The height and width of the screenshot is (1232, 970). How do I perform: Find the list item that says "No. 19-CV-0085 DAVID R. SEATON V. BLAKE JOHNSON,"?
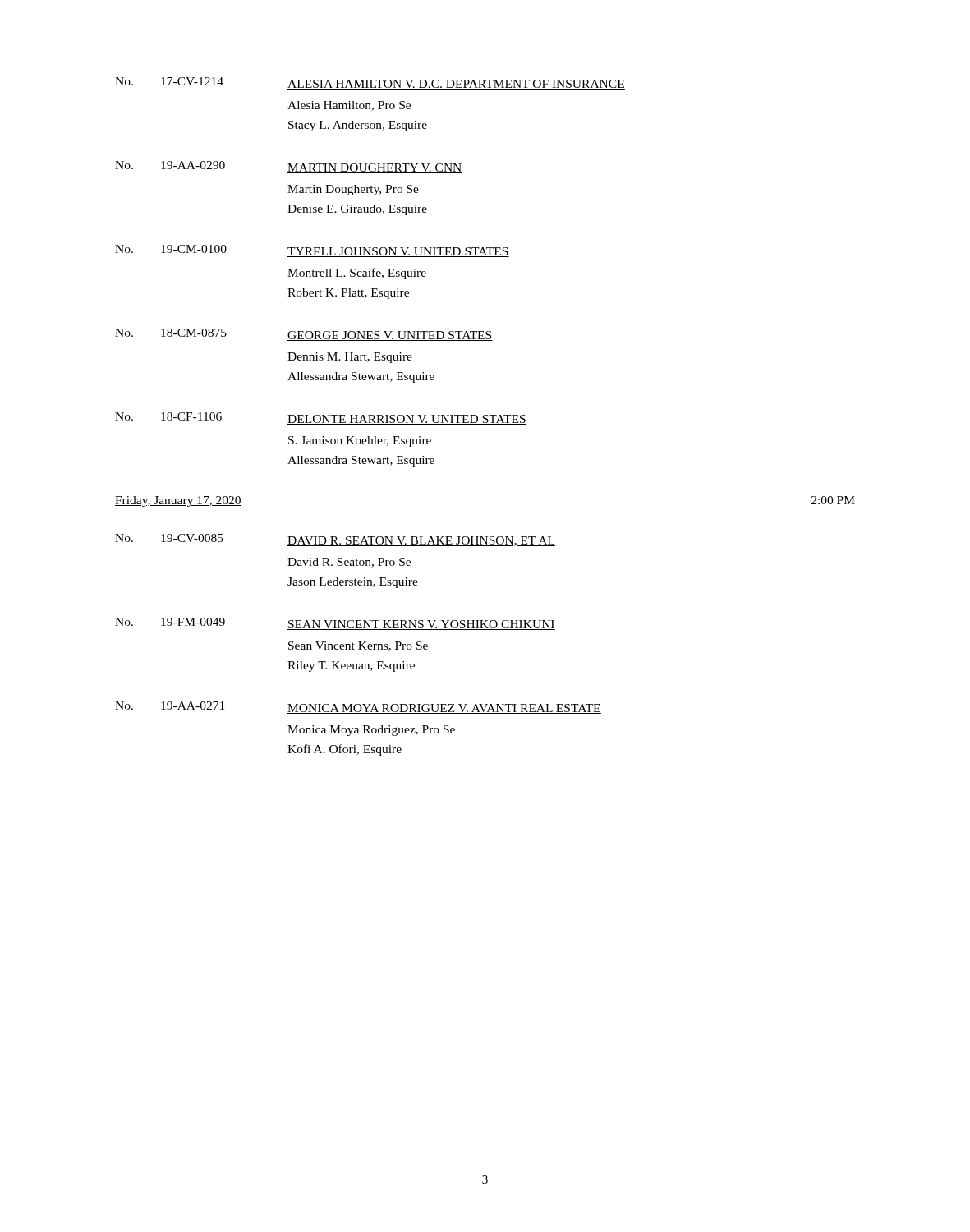pyautogui.click(x=335, y=540)
